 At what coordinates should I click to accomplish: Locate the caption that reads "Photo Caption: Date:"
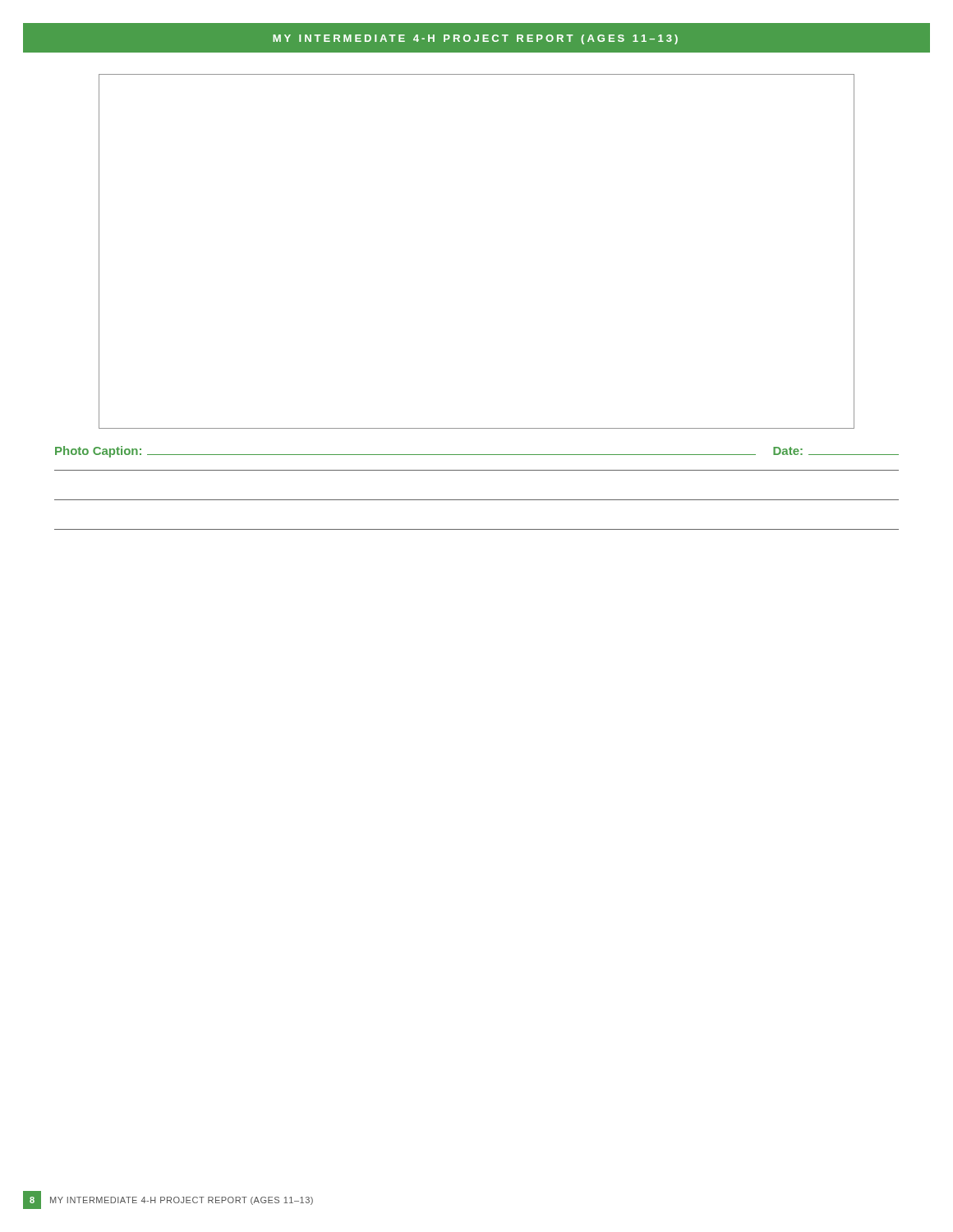pyautogui.click(x=476, y=450)
